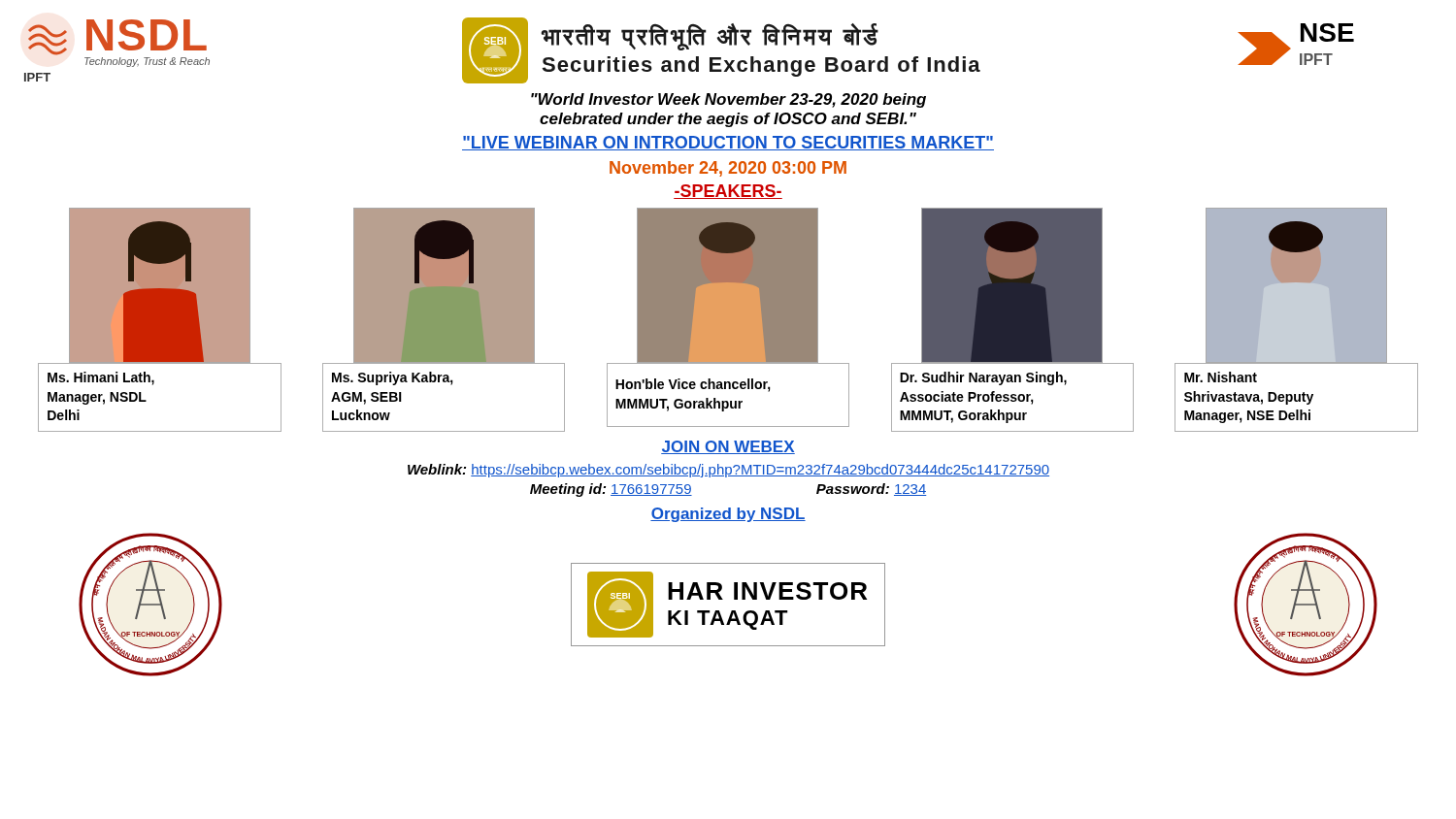This screenshot has height=819, width=1456.
Task: Point to the block starting ""World Investor Week"
Action: pyautogui.click(x=728, y=109)
